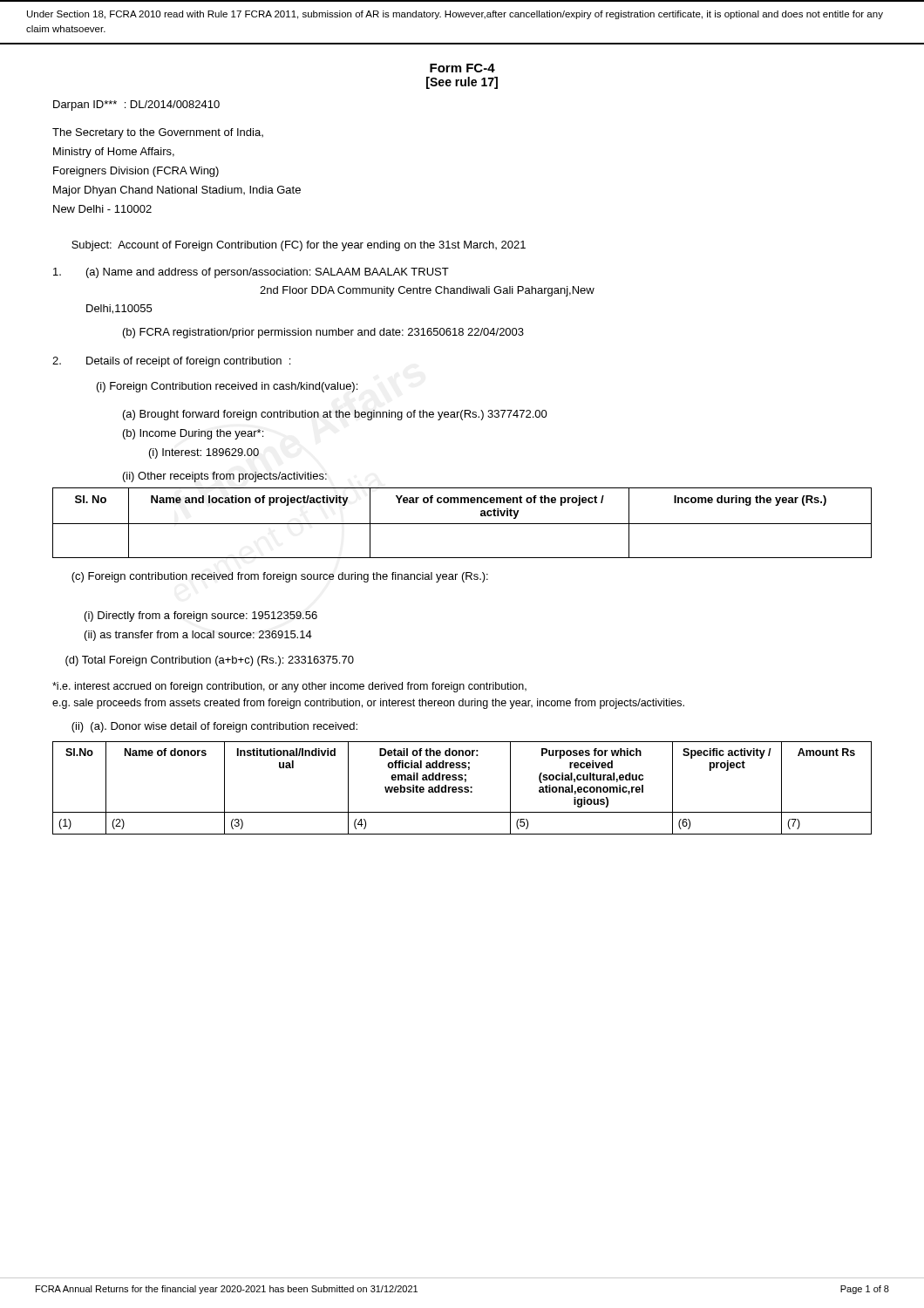Image resolution: width=924 pixels, height=1308 pixels.
Task: Find the table that mentions "Specific activity / project"
Action: point(462,788)
